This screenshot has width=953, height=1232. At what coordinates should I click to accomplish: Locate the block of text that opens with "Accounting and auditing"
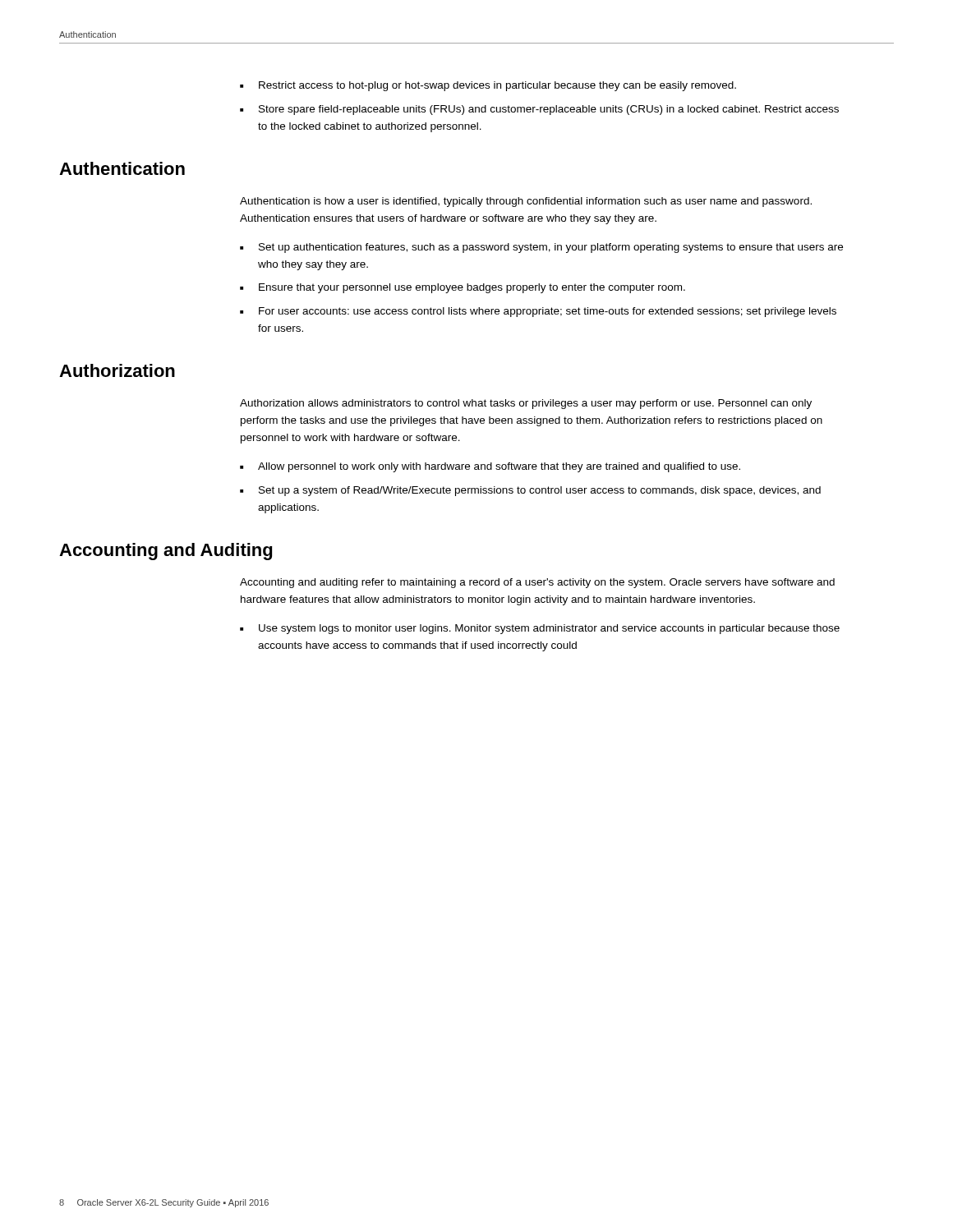537,590
